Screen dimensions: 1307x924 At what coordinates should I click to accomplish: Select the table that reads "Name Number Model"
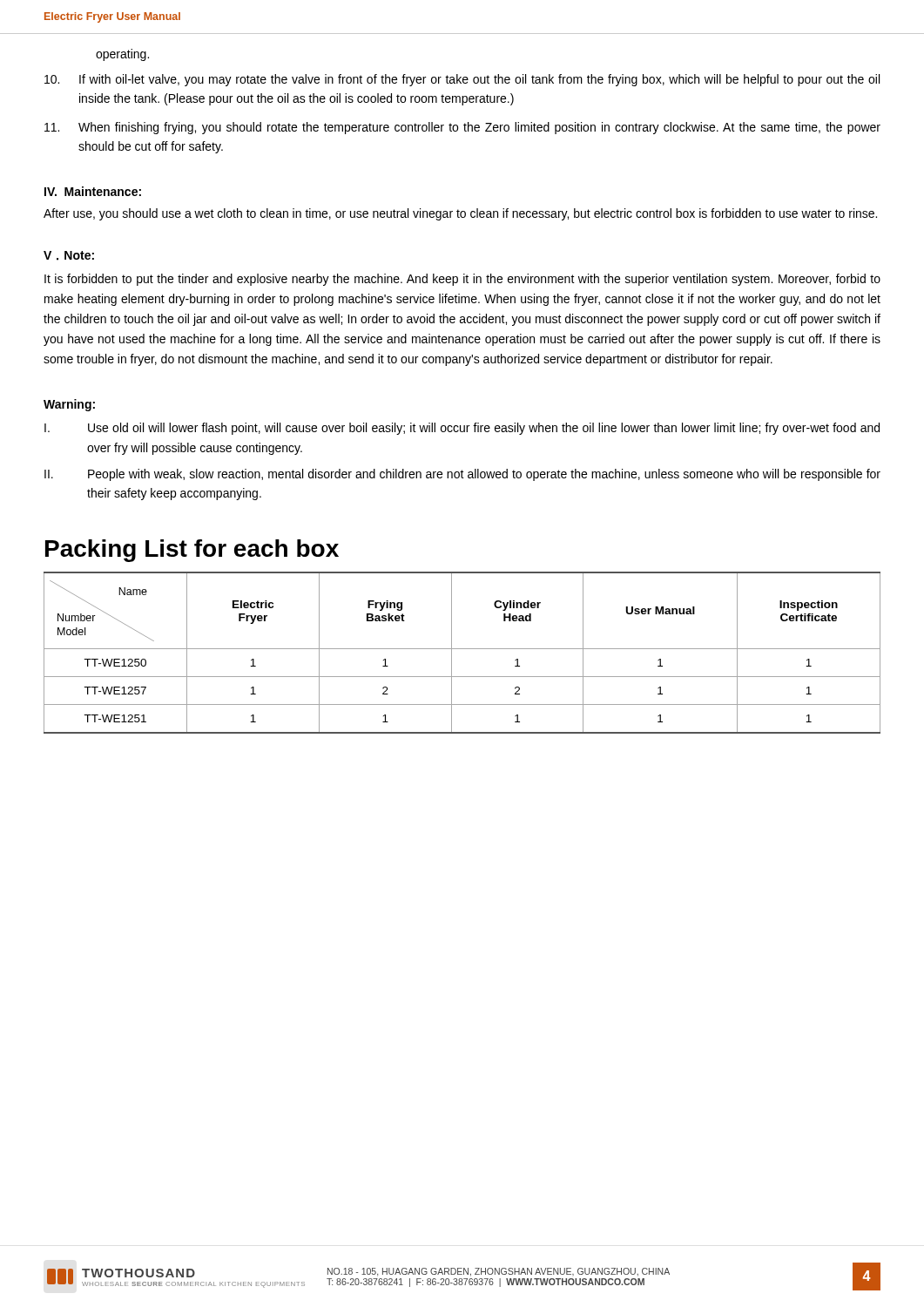click(x=462, y=652)
